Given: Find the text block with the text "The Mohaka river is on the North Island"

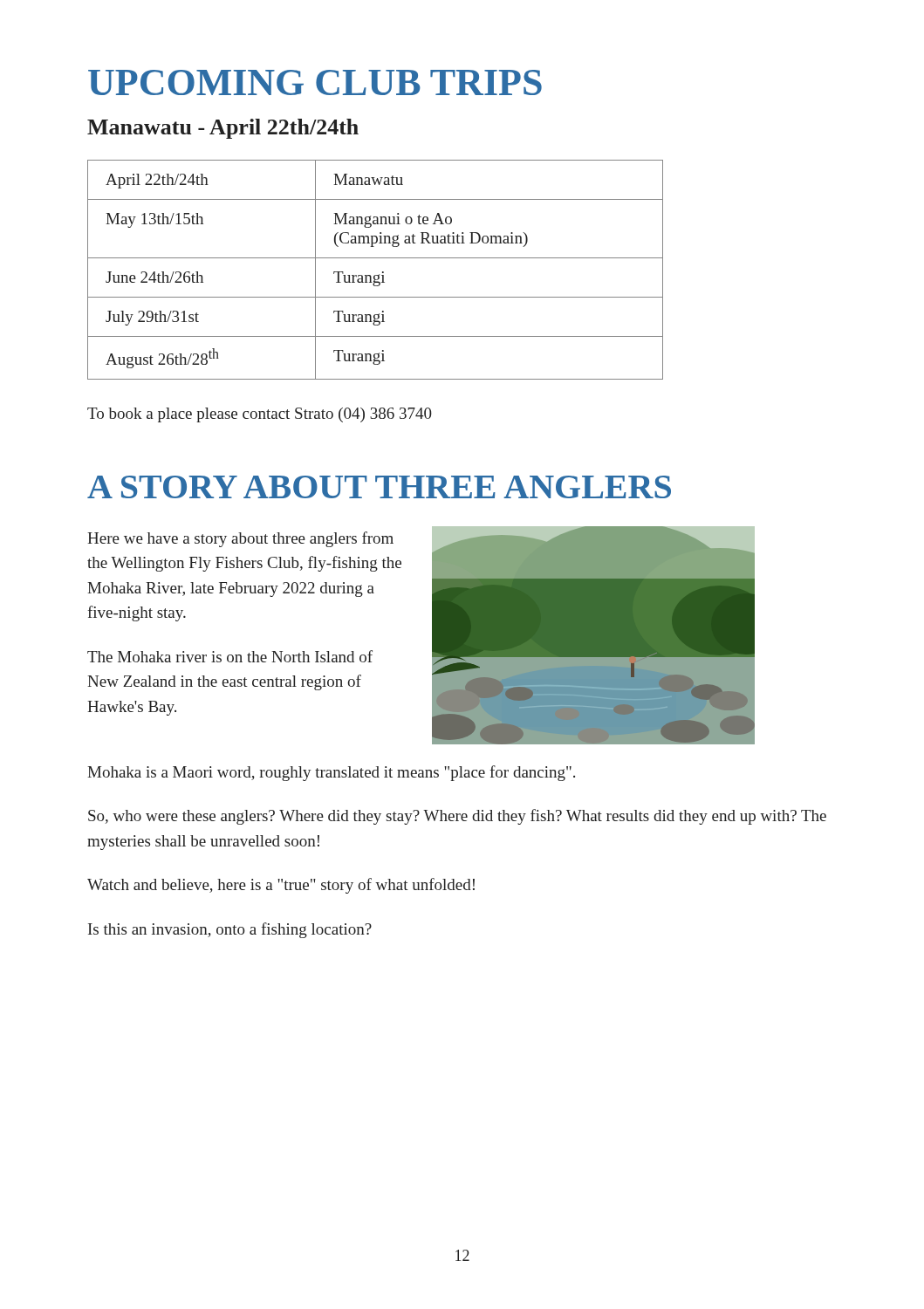Looking at the screenshot, I should coord(230,681).
